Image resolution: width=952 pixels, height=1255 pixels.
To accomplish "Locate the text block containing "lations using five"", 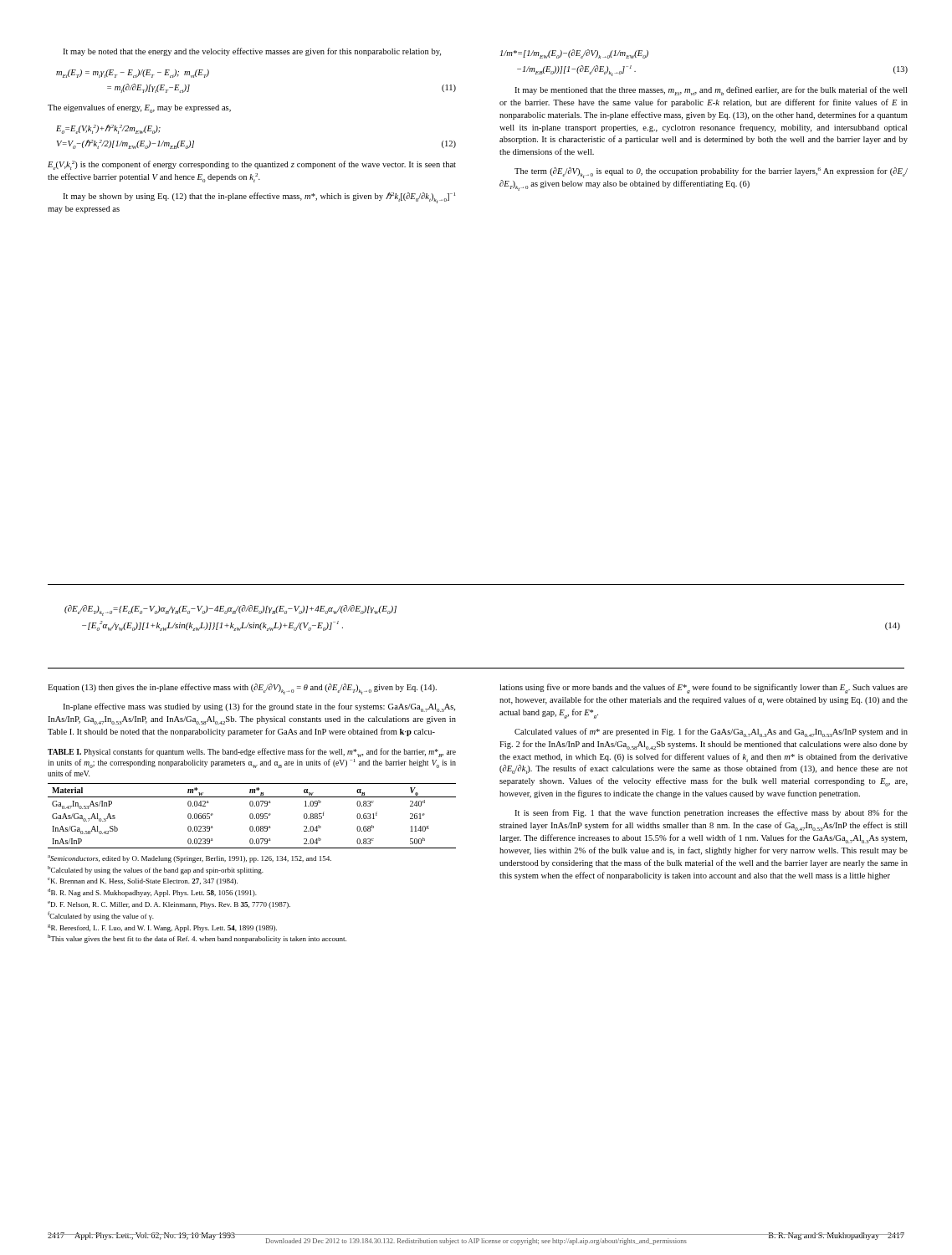I will point(704,782).
